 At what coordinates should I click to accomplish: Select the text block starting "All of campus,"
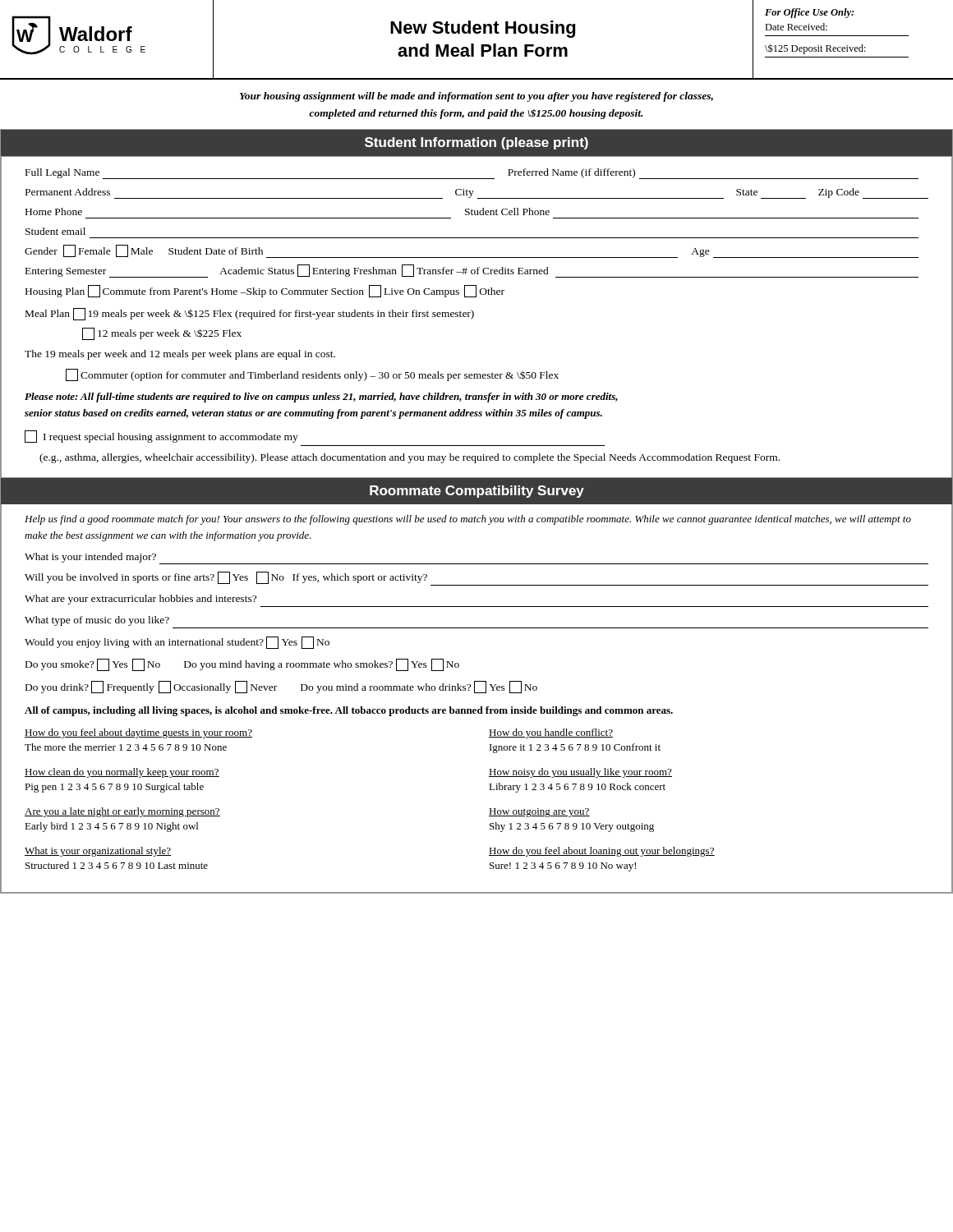tap(349, 710)
